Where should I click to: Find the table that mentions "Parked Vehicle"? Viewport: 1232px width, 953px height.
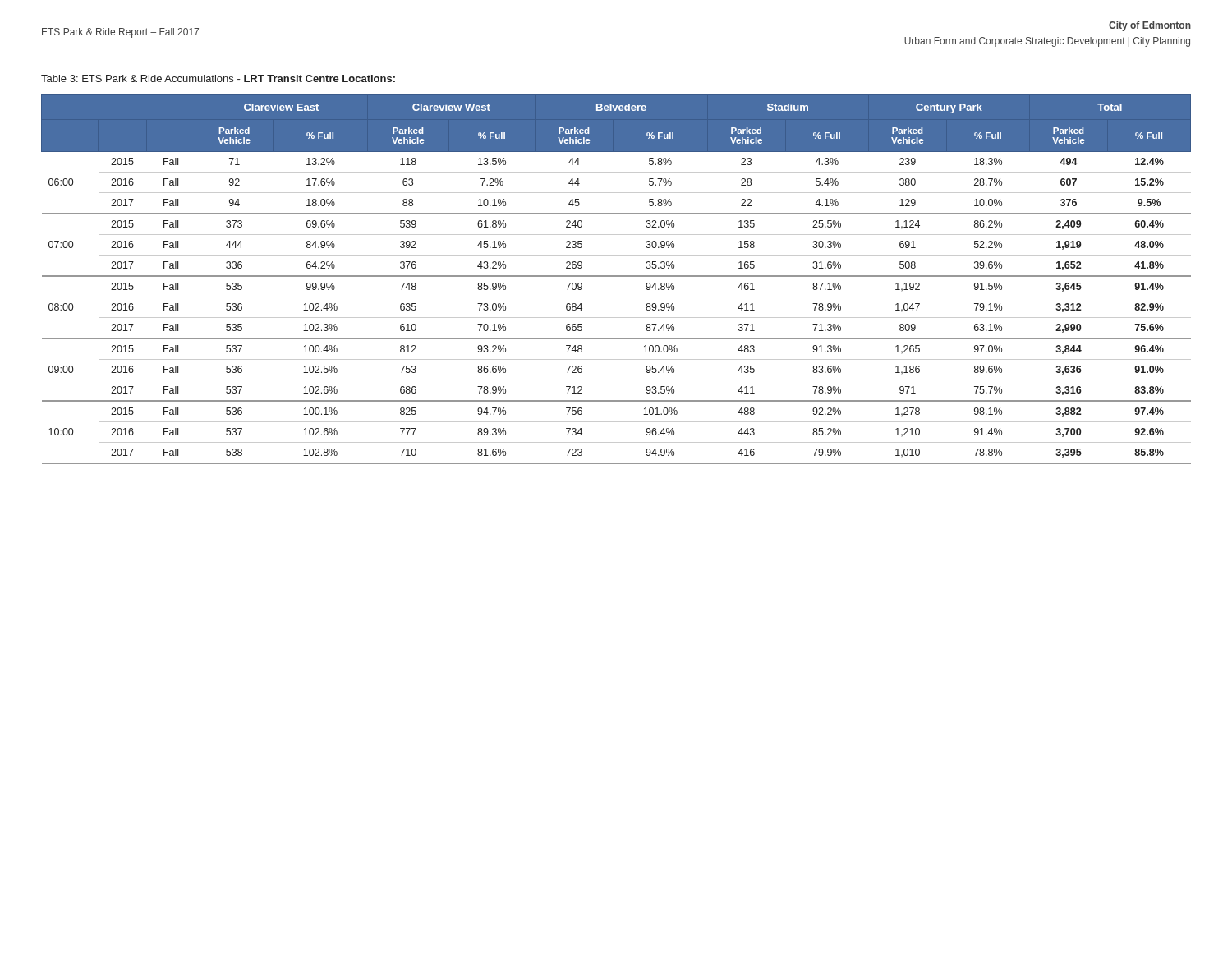tap(616, 279)
